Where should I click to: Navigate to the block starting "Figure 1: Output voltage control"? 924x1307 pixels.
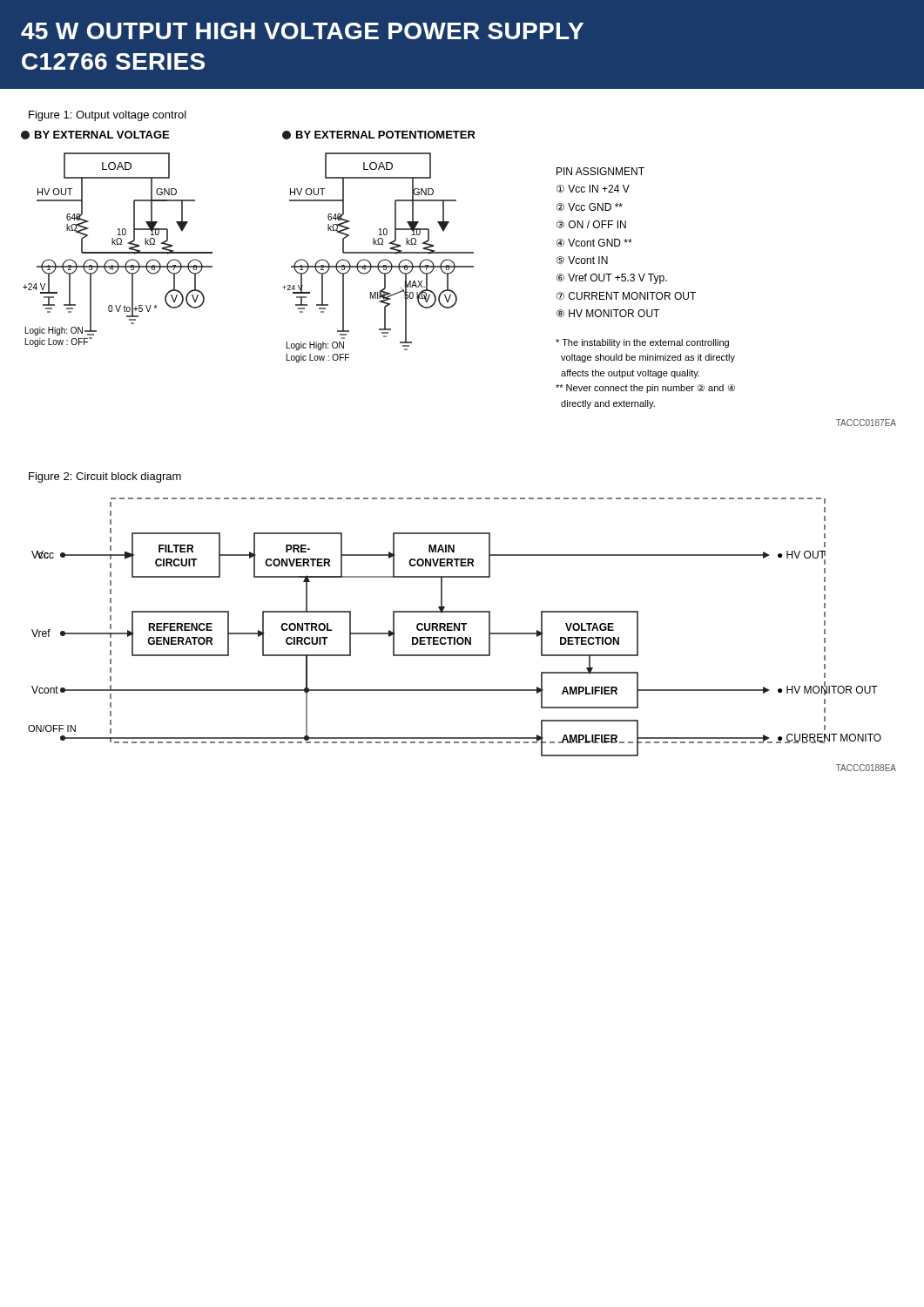(x=107, y=115)
